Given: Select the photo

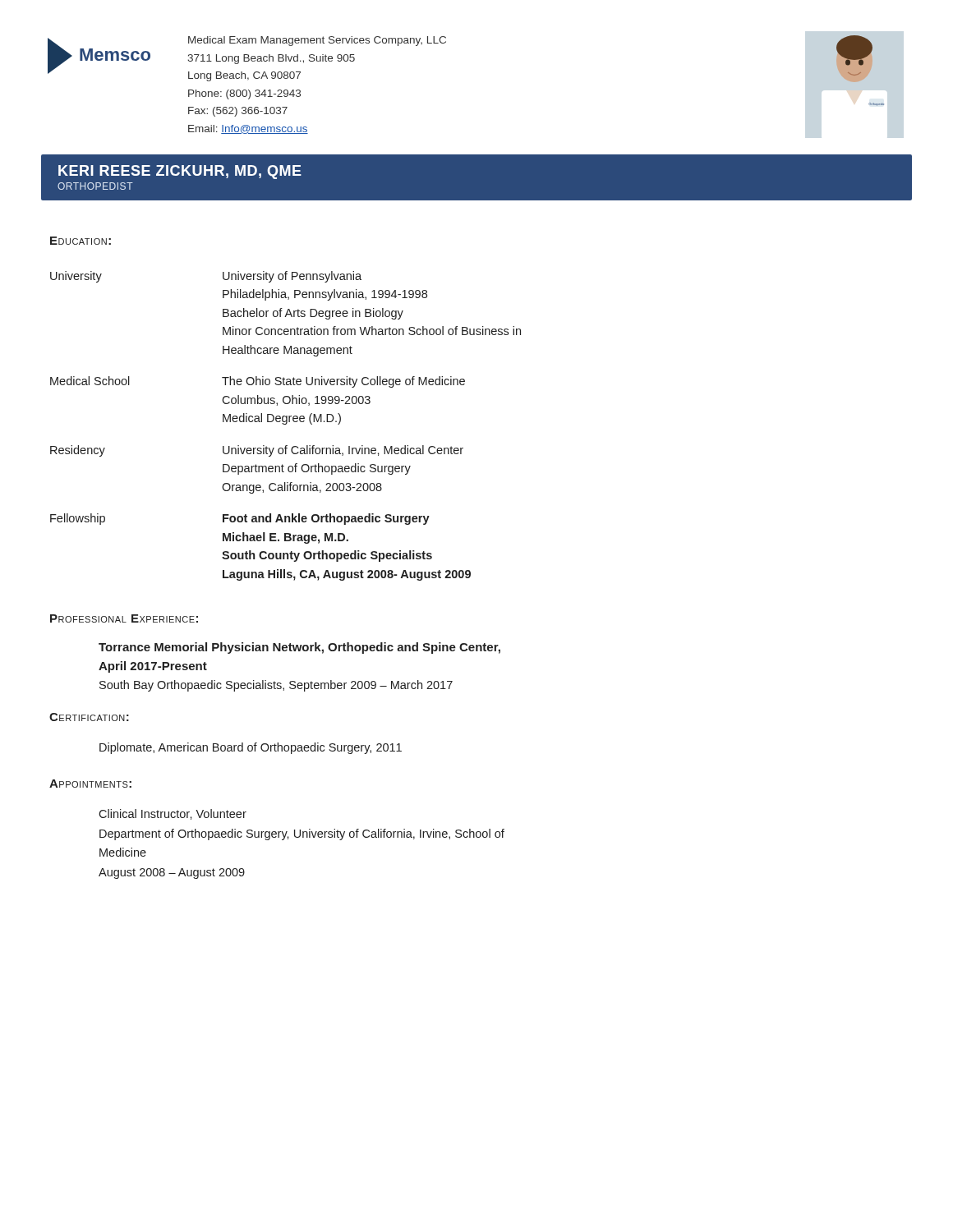Looking at the screenshot, I should pyautogui.click(x=854, y=85).
